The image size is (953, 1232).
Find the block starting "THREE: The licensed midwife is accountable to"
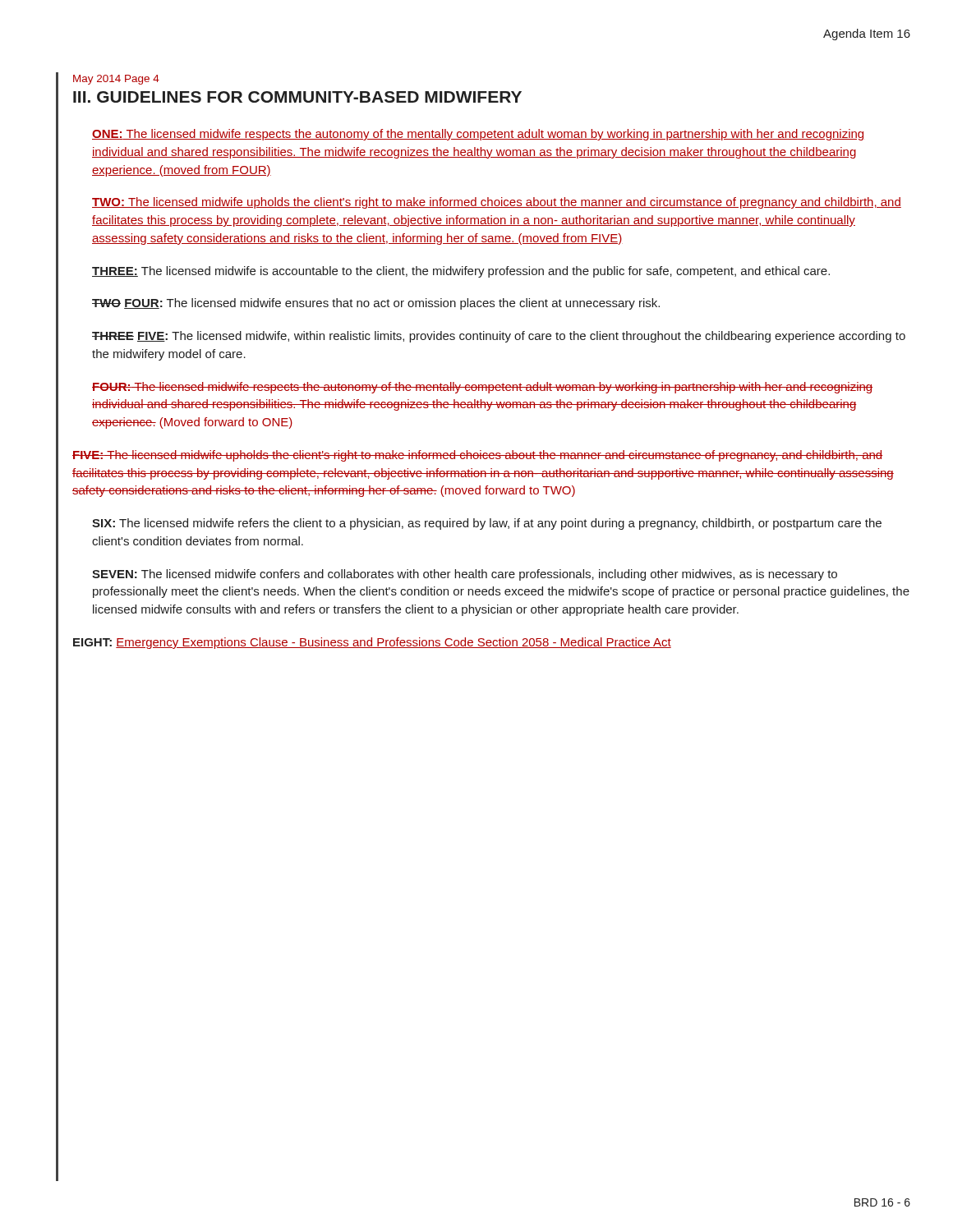(x=461, y=270)
